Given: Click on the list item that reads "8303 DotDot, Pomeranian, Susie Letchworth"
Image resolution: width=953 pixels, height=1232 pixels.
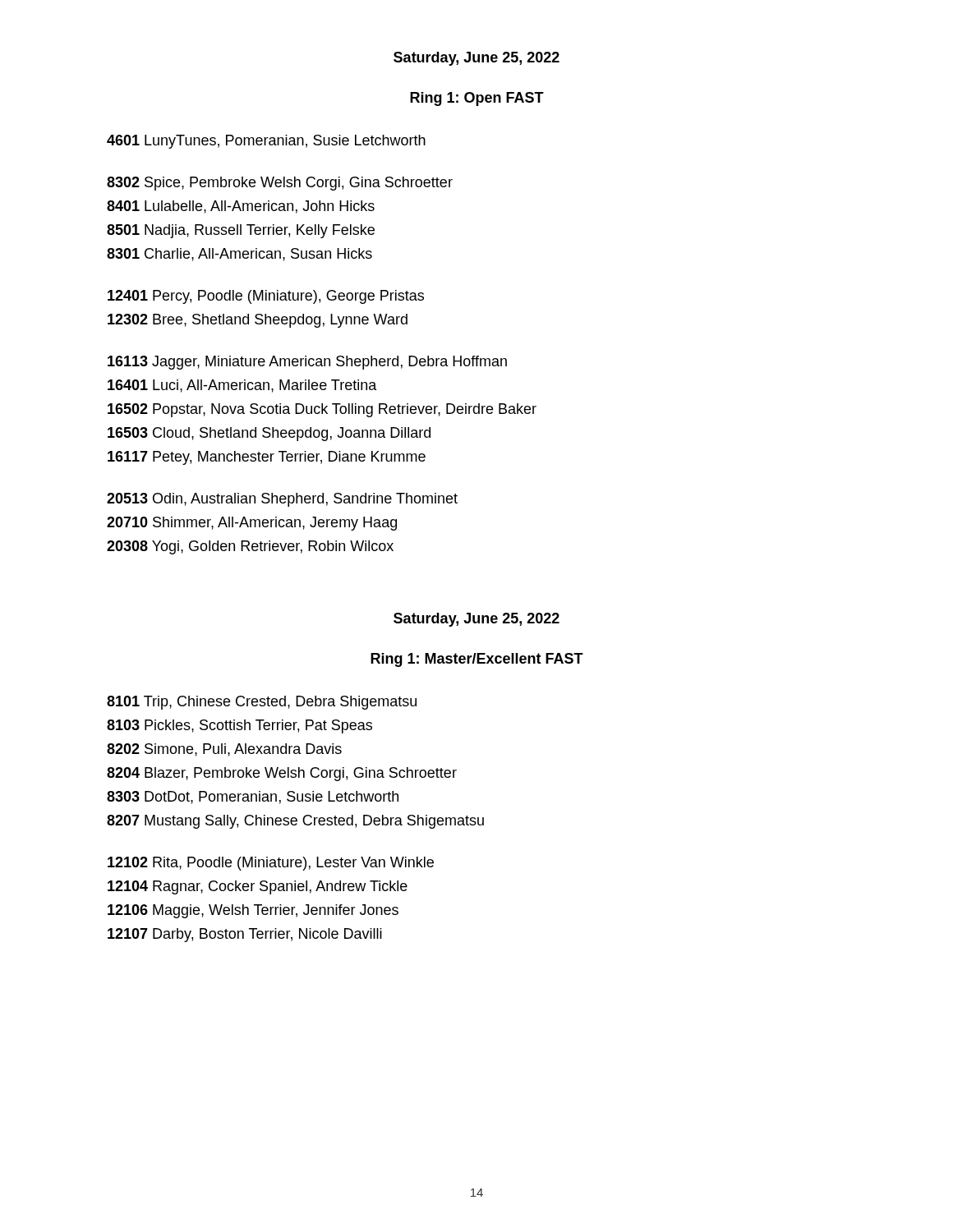Looking at the screenshot, I should point(253,797).
